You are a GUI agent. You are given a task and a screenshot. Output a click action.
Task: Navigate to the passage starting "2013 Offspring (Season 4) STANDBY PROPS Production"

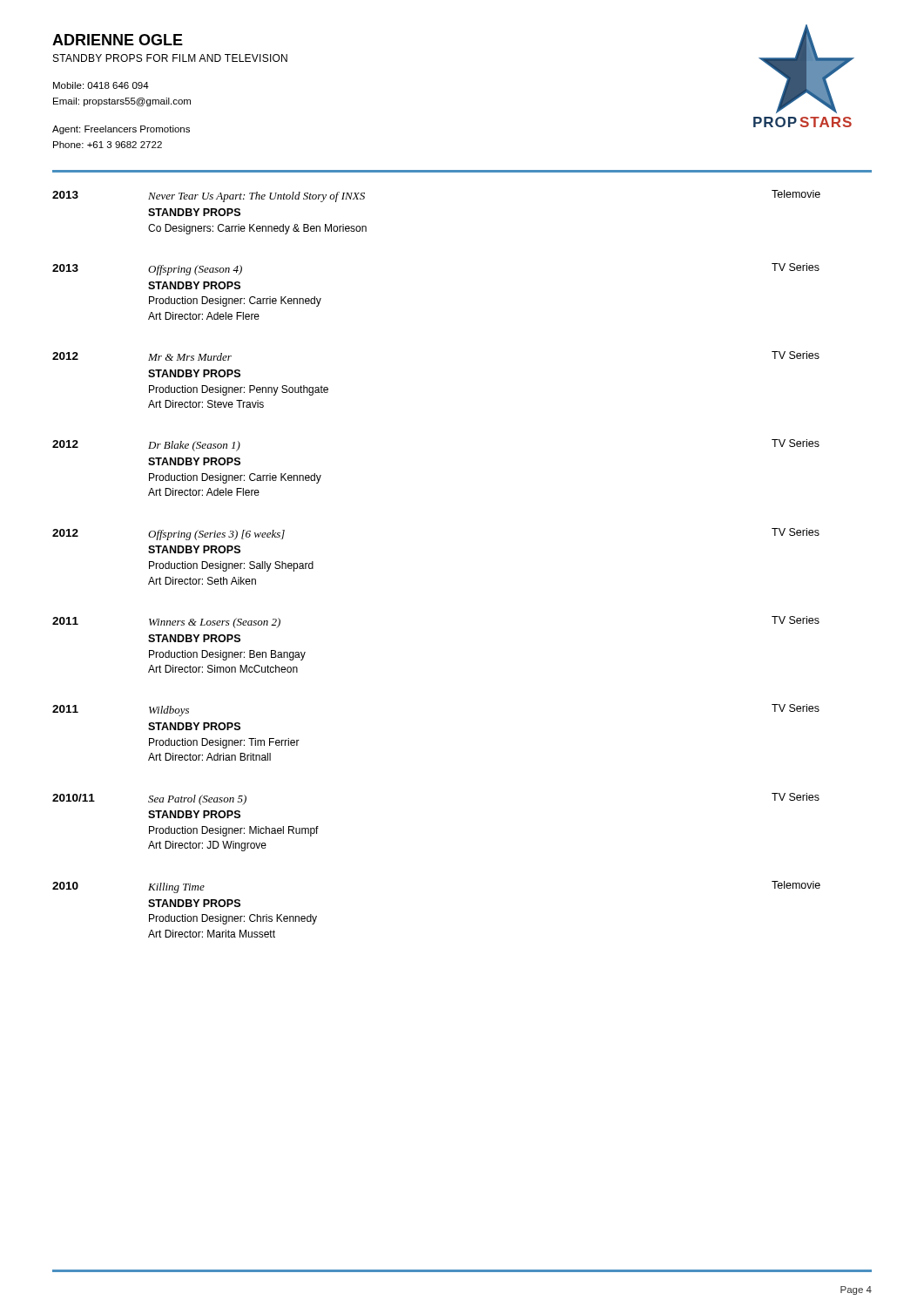[x=63, y=269]
